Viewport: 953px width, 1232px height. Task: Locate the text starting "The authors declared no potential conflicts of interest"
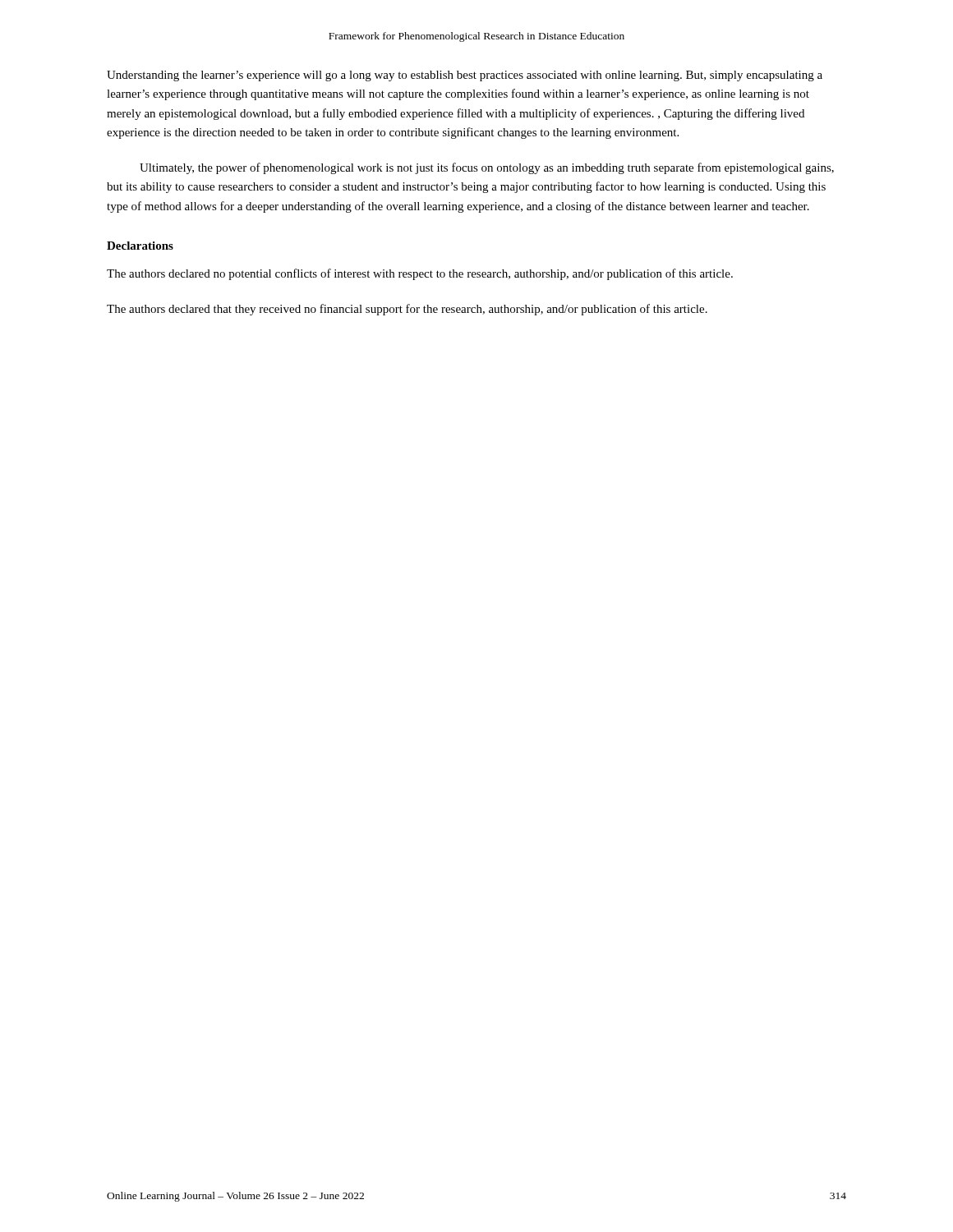pyautogui.click(x=420, y=273)
